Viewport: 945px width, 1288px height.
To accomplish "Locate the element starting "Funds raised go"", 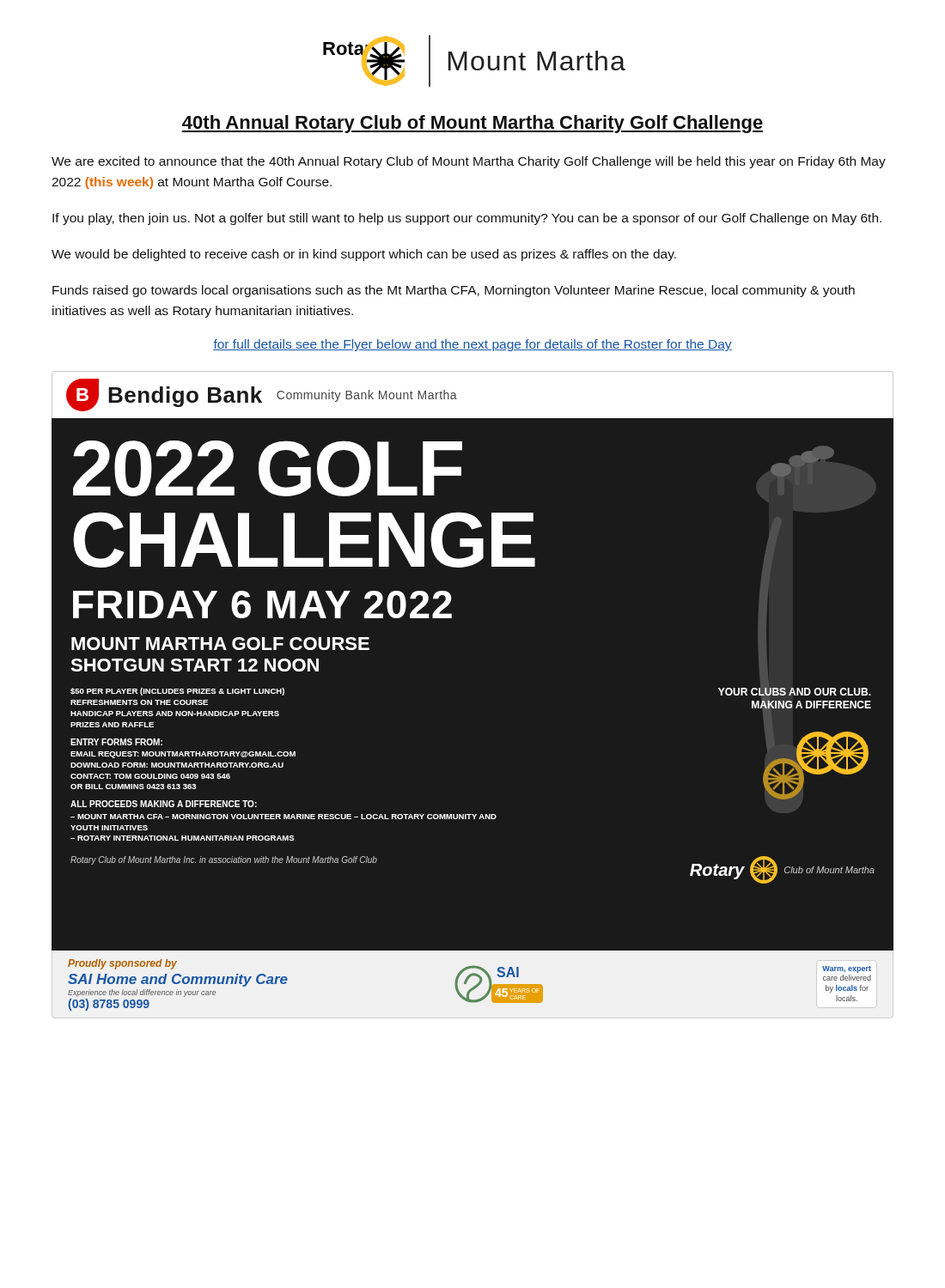I will click(453, 300).
